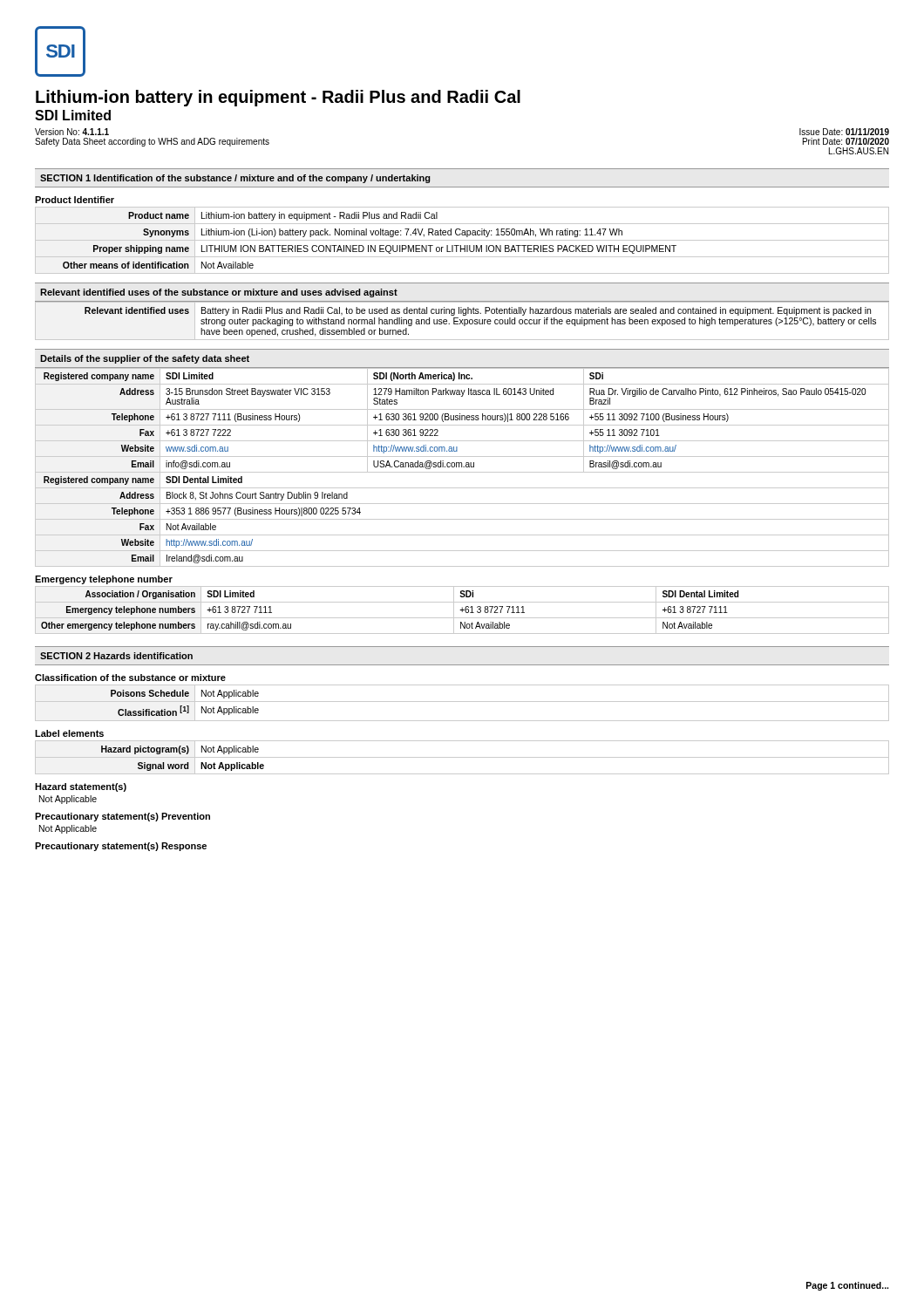Click on the region starting "Relevant identified uses of the substance or"

tap(219, 292)
